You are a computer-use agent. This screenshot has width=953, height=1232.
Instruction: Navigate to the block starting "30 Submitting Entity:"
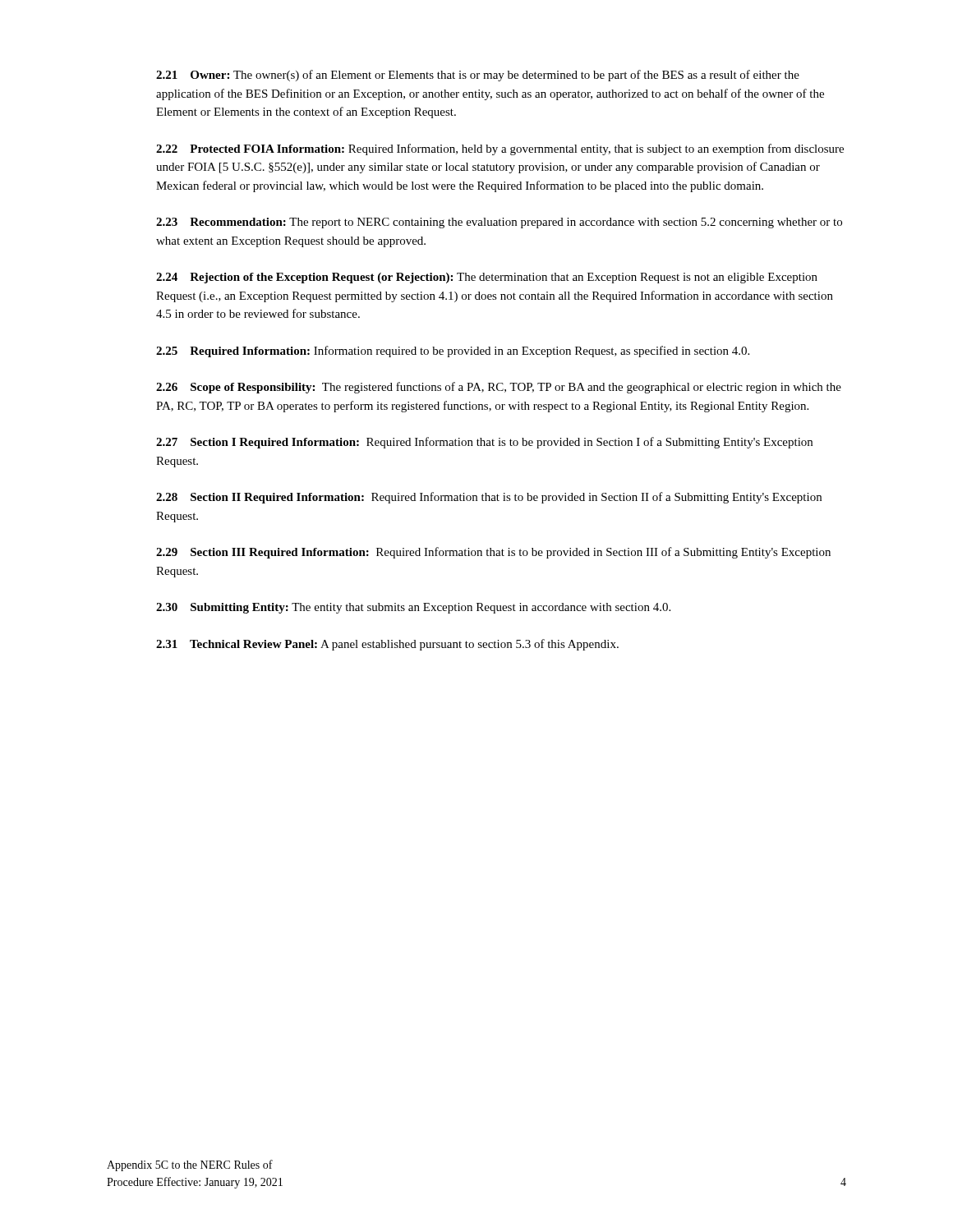(476, 607)
